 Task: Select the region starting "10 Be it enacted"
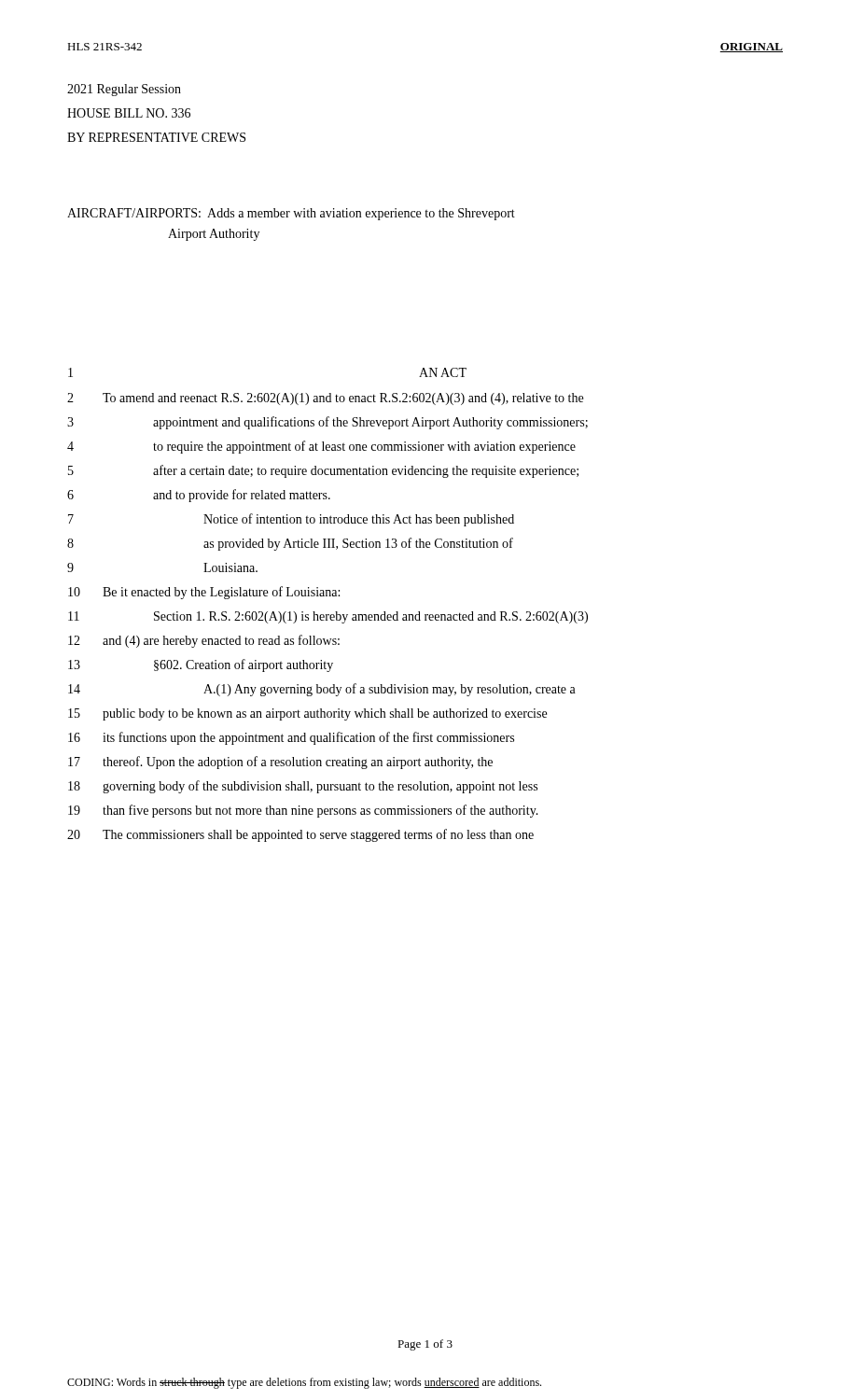point(204,593)
